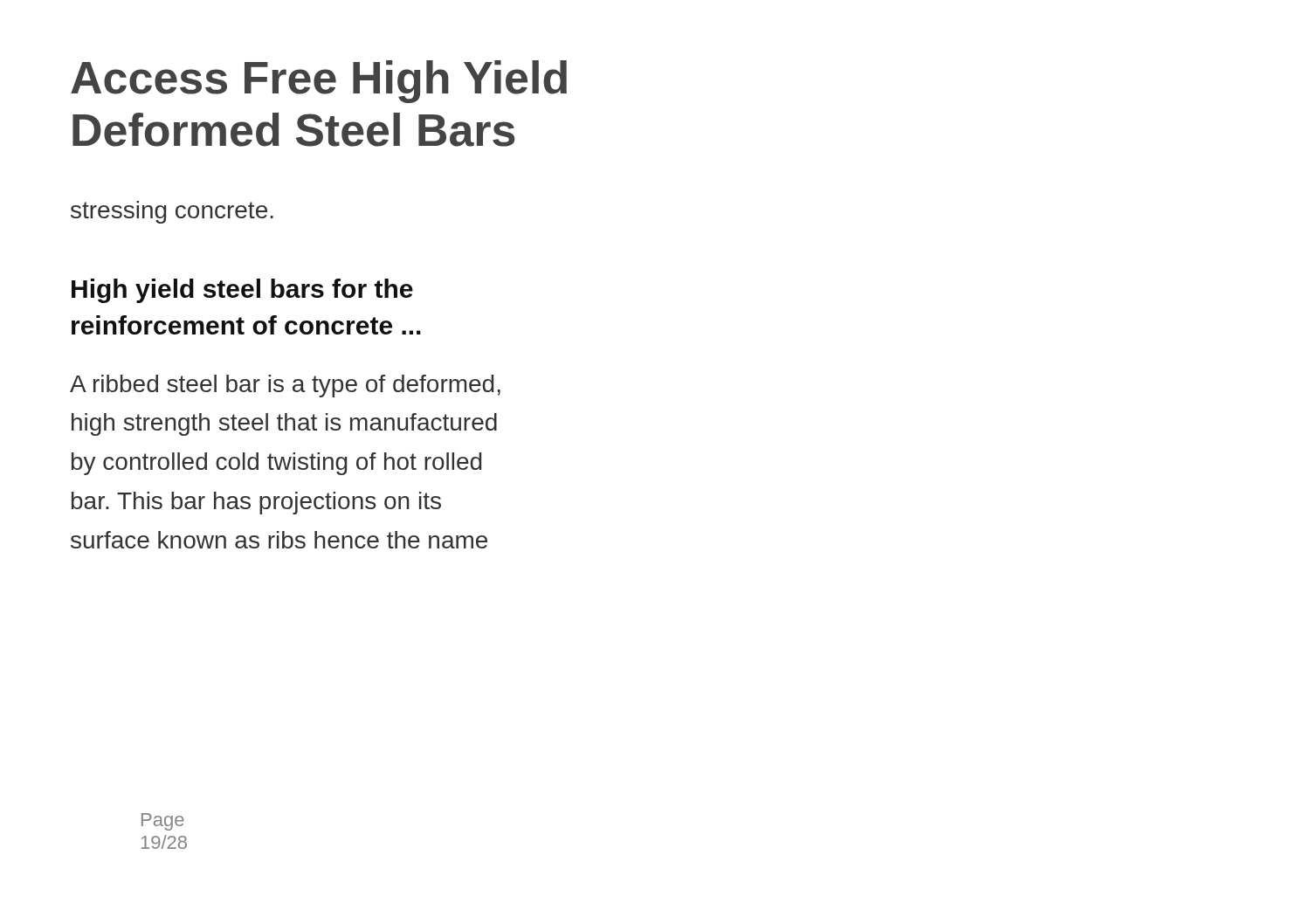Click on the text containing "stressing concrete."
The image size is (1310, 924).
[172, 210]
